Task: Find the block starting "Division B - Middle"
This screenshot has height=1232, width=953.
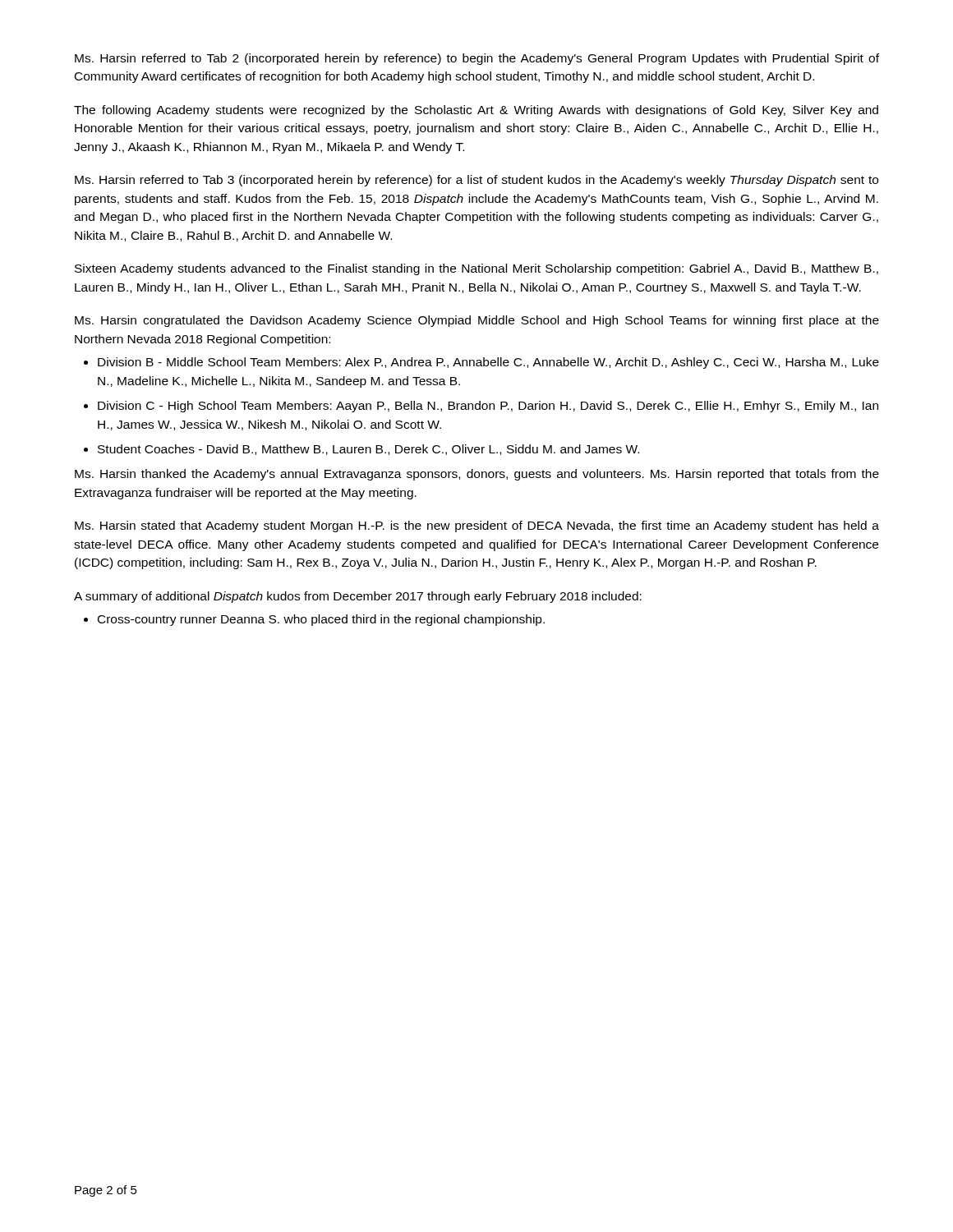Action: [x=488, y=371]
